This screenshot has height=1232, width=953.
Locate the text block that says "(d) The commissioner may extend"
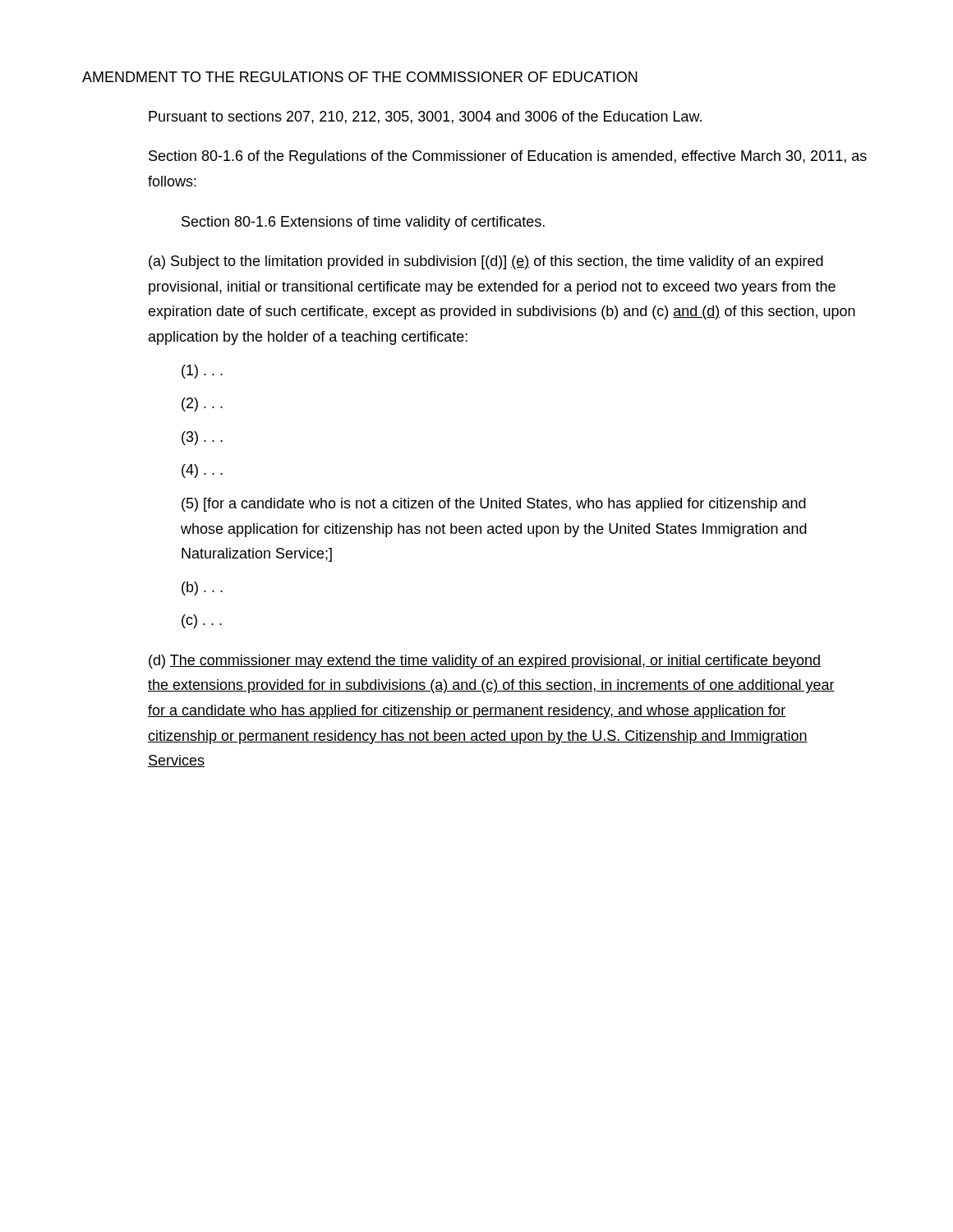491,711
